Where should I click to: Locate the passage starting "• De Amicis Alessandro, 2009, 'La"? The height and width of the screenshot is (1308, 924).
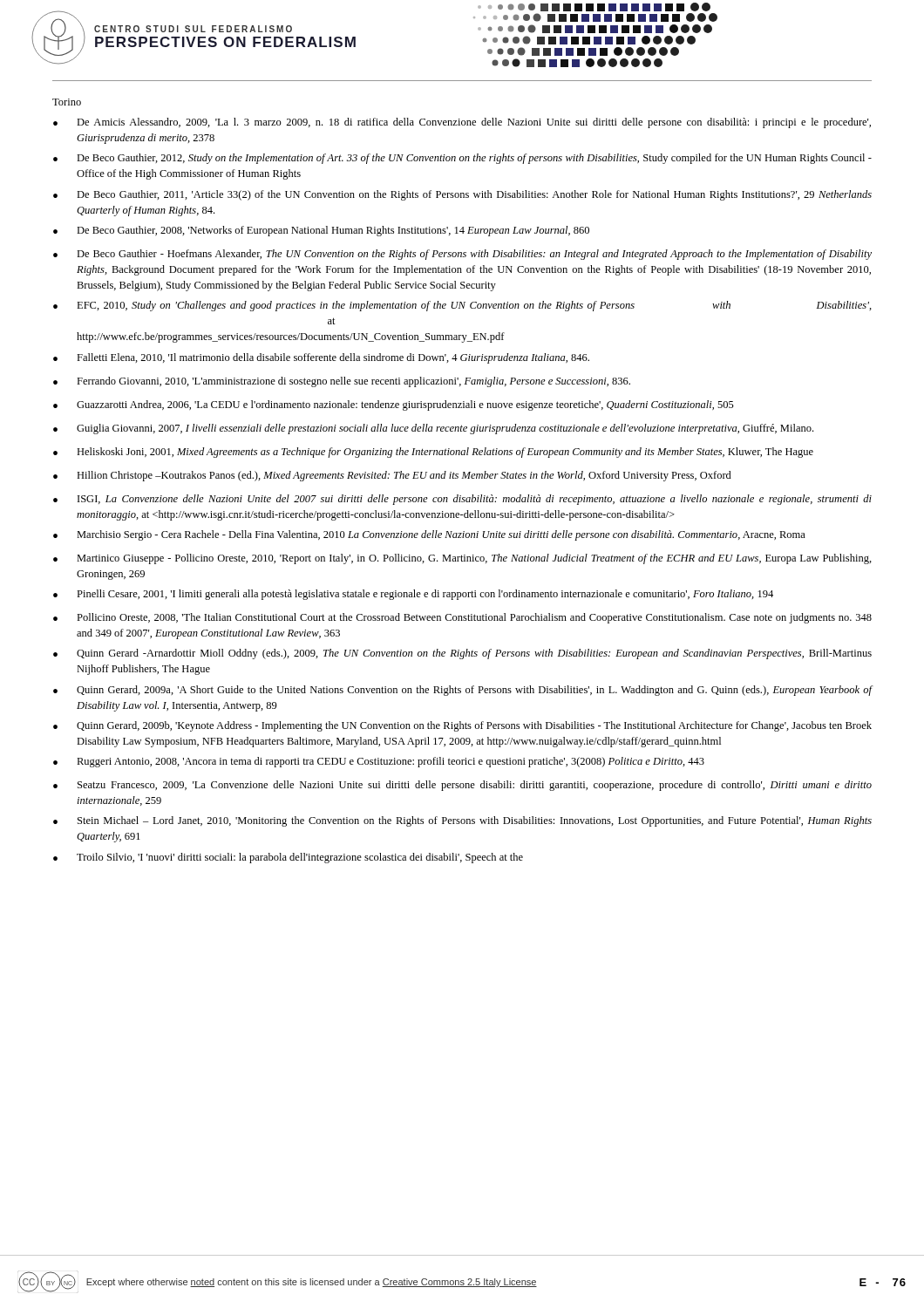point(462,130)
